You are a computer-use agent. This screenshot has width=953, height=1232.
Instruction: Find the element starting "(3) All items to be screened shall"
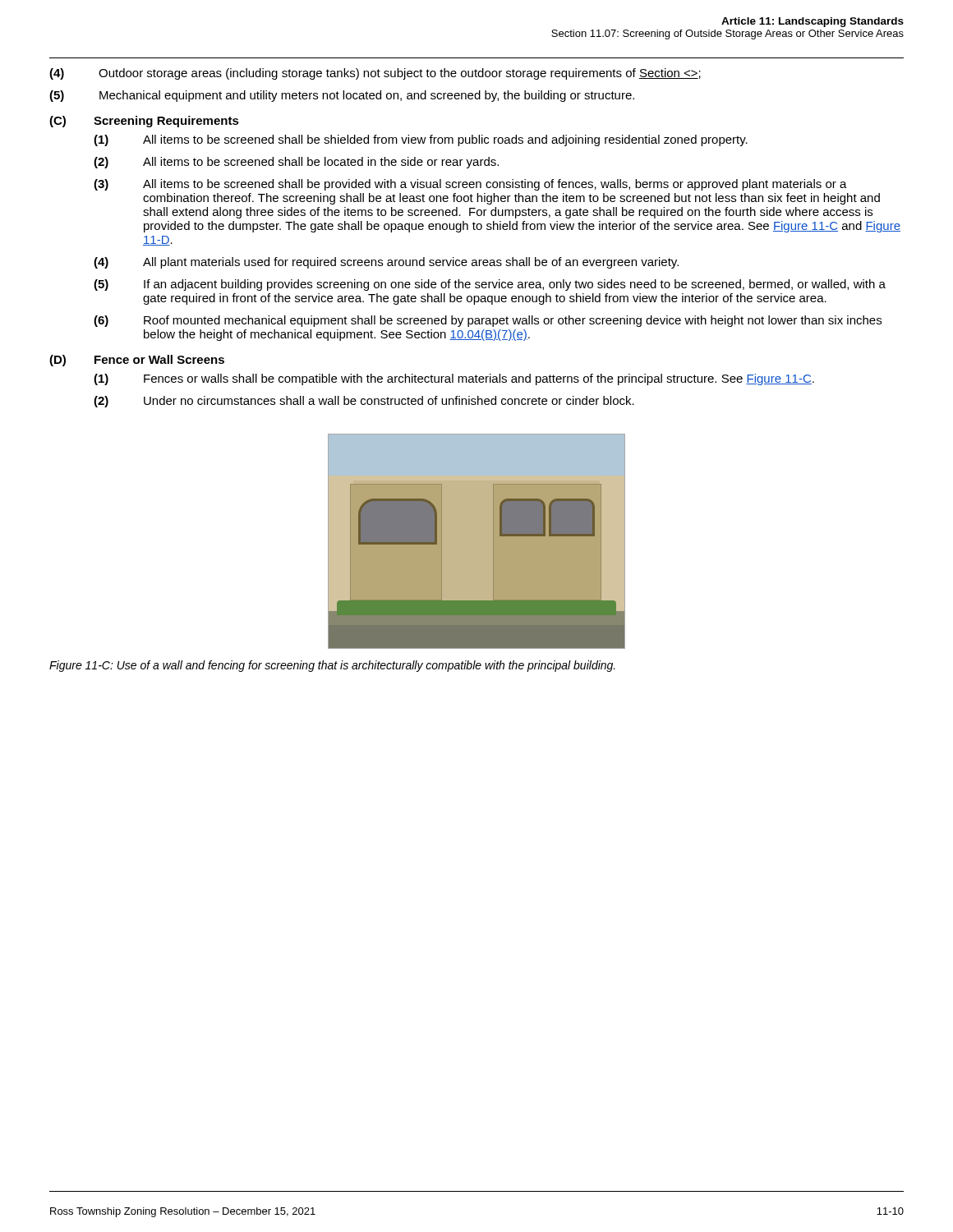pos(499,211)
